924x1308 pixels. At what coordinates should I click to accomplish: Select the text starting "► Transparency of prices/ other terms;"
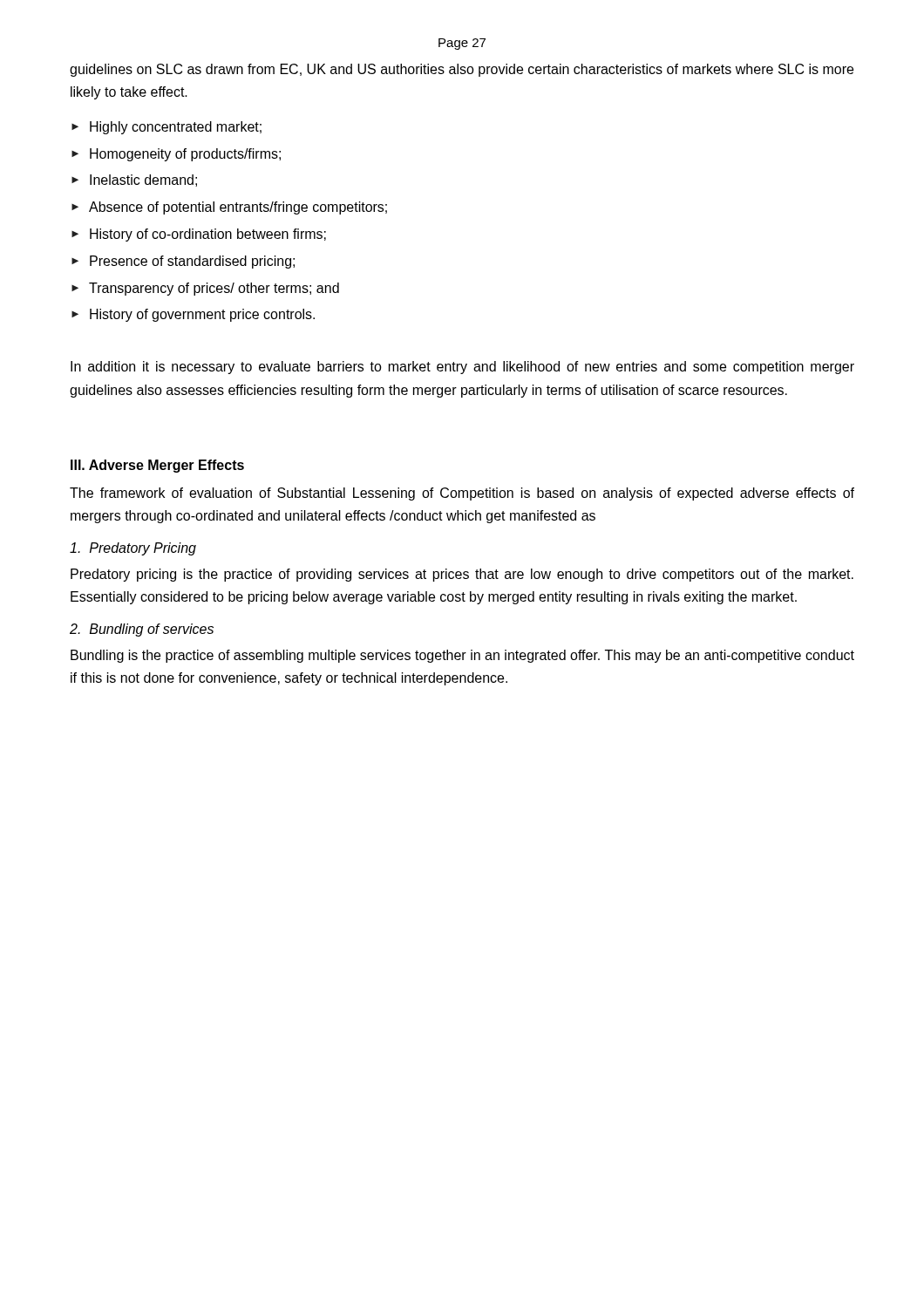(205, 289)
